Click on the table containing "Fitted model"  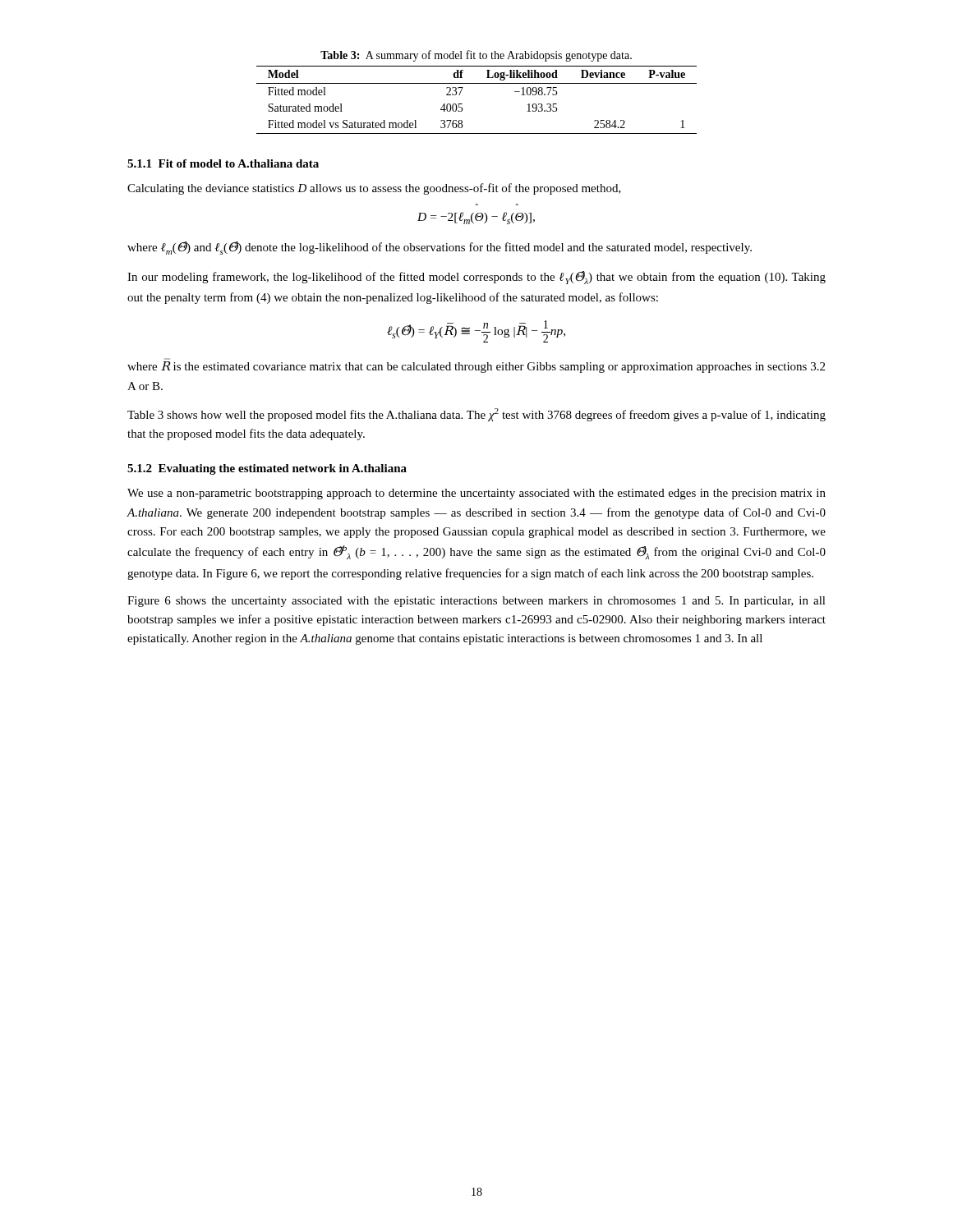pyautogui.click(x=476, y=92)
